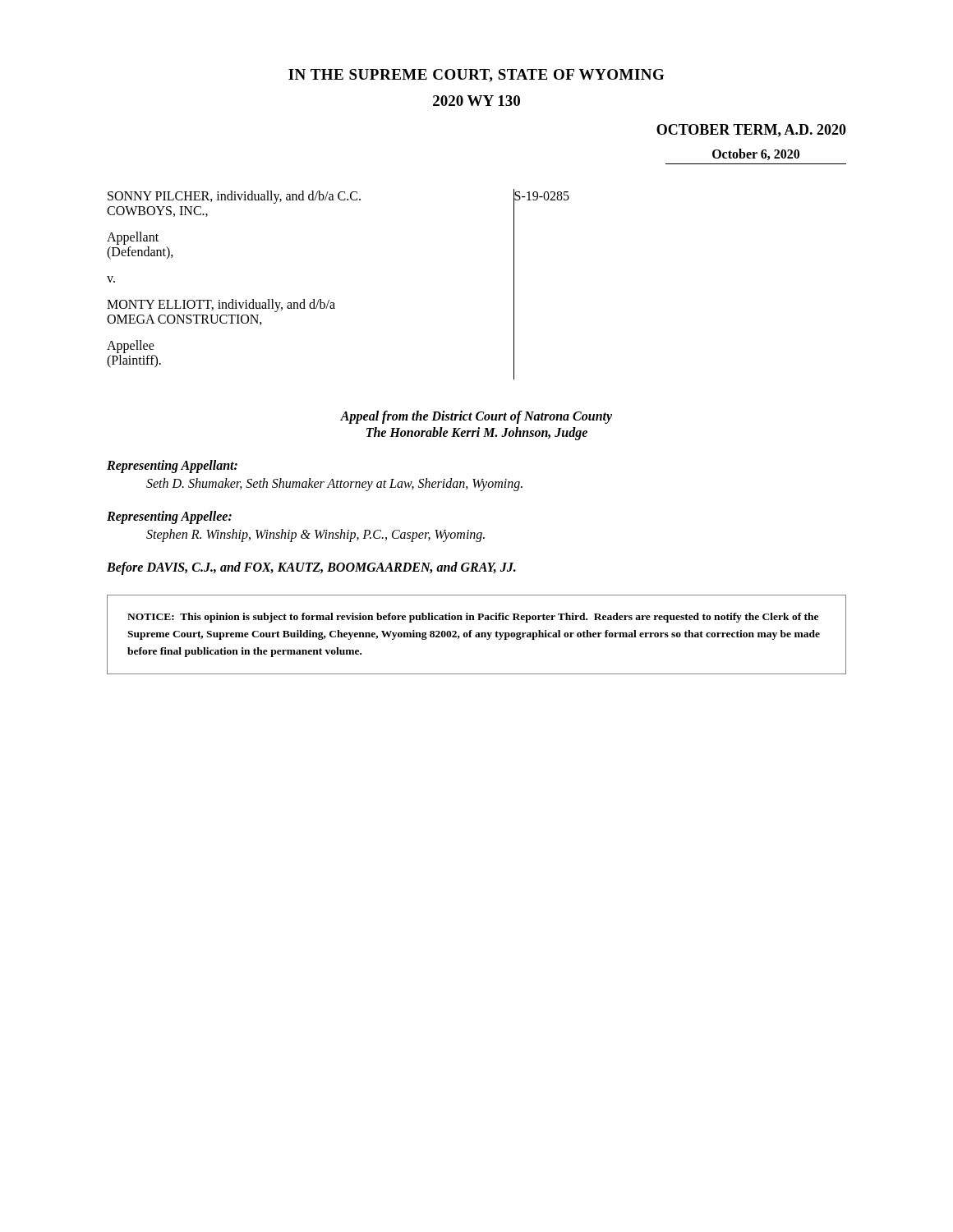The image size is (953, 1232).
Task: Navigate to the element starting "Before DAVIS, C.J., and FOX,"
Action: tap(312, 567)
